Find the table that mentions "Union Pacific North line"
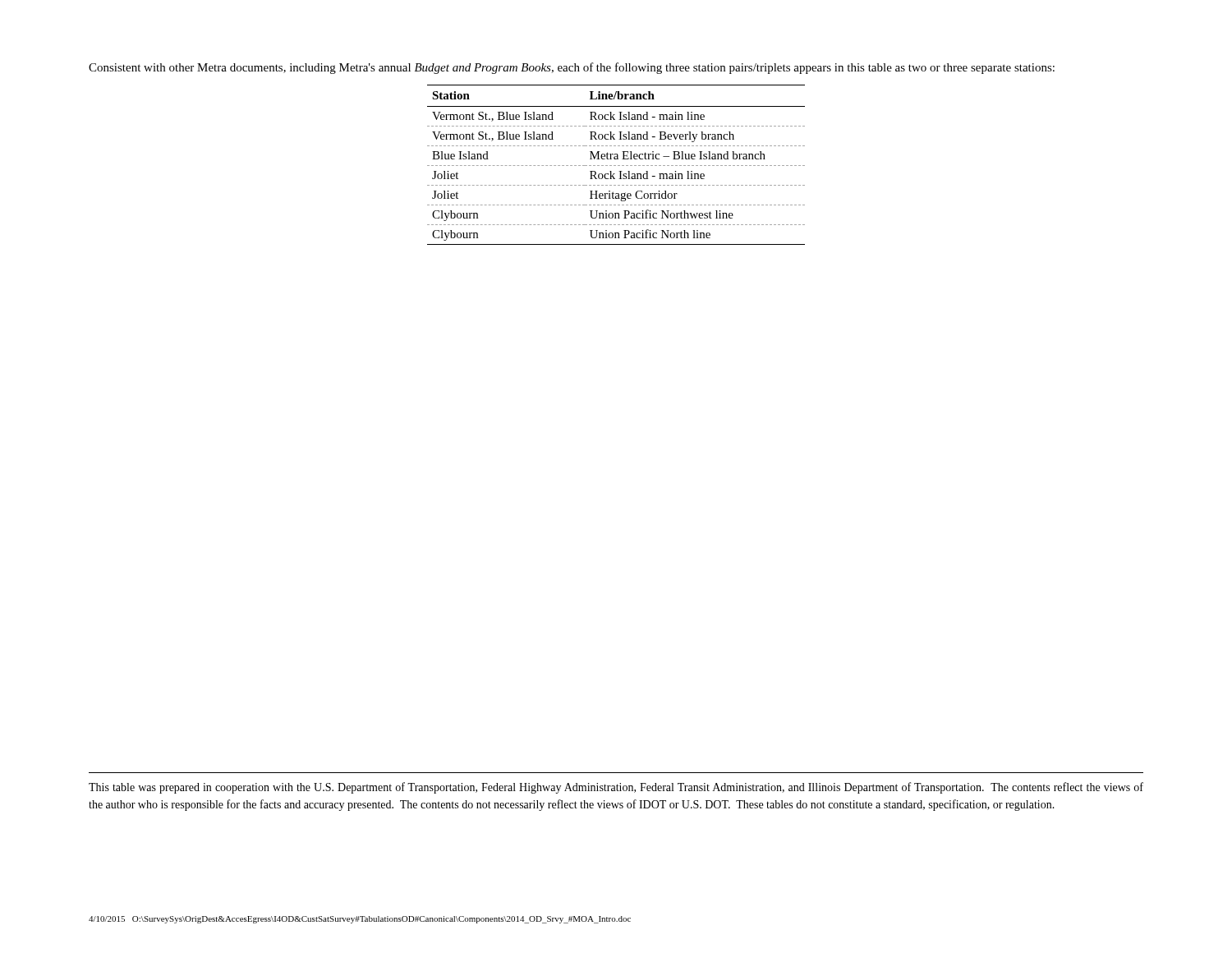This screenshot has height=953, width=1232. click(x=616, y=165)
